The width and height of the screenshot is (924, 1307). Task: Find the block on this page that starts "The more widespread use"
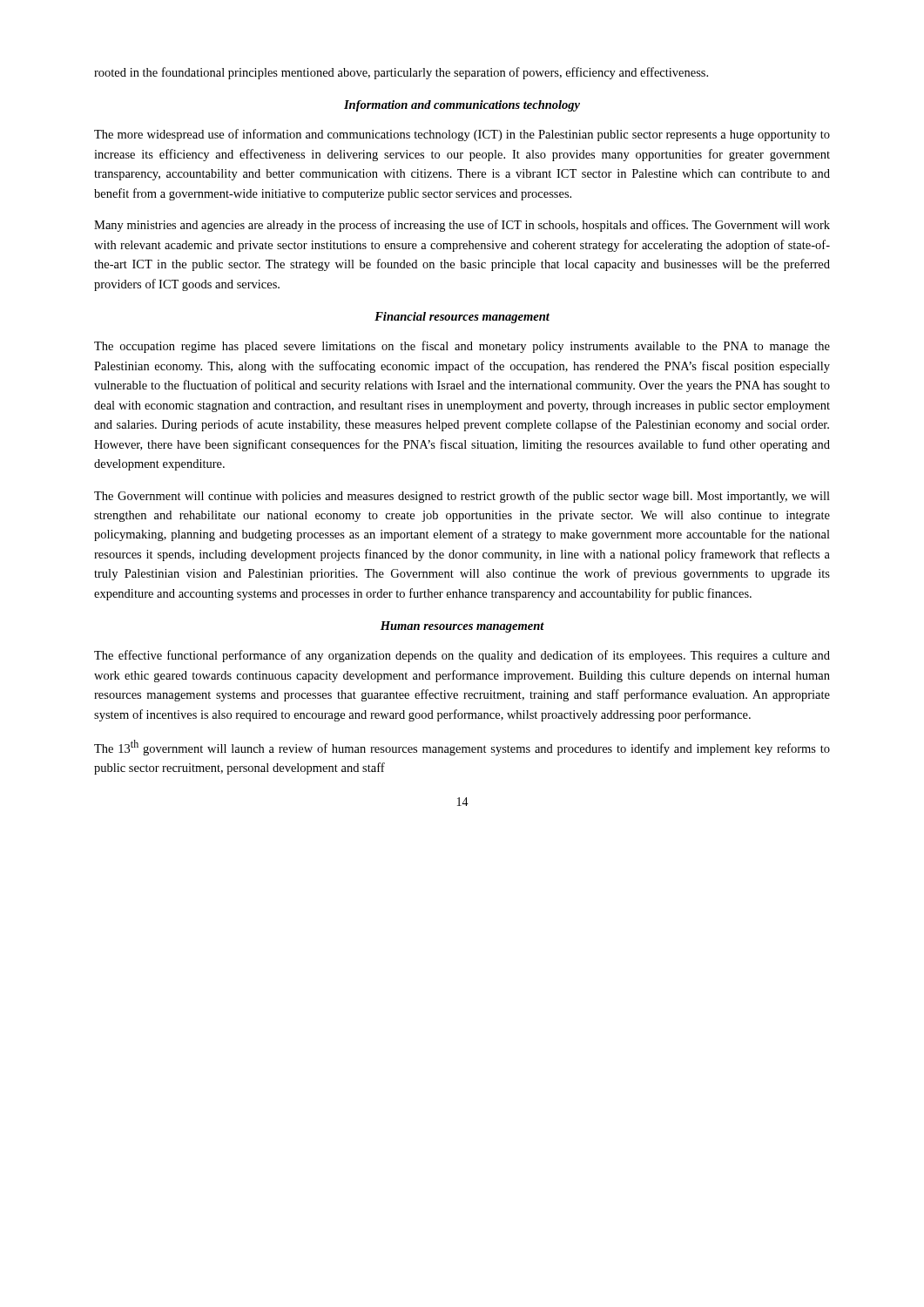462,164
